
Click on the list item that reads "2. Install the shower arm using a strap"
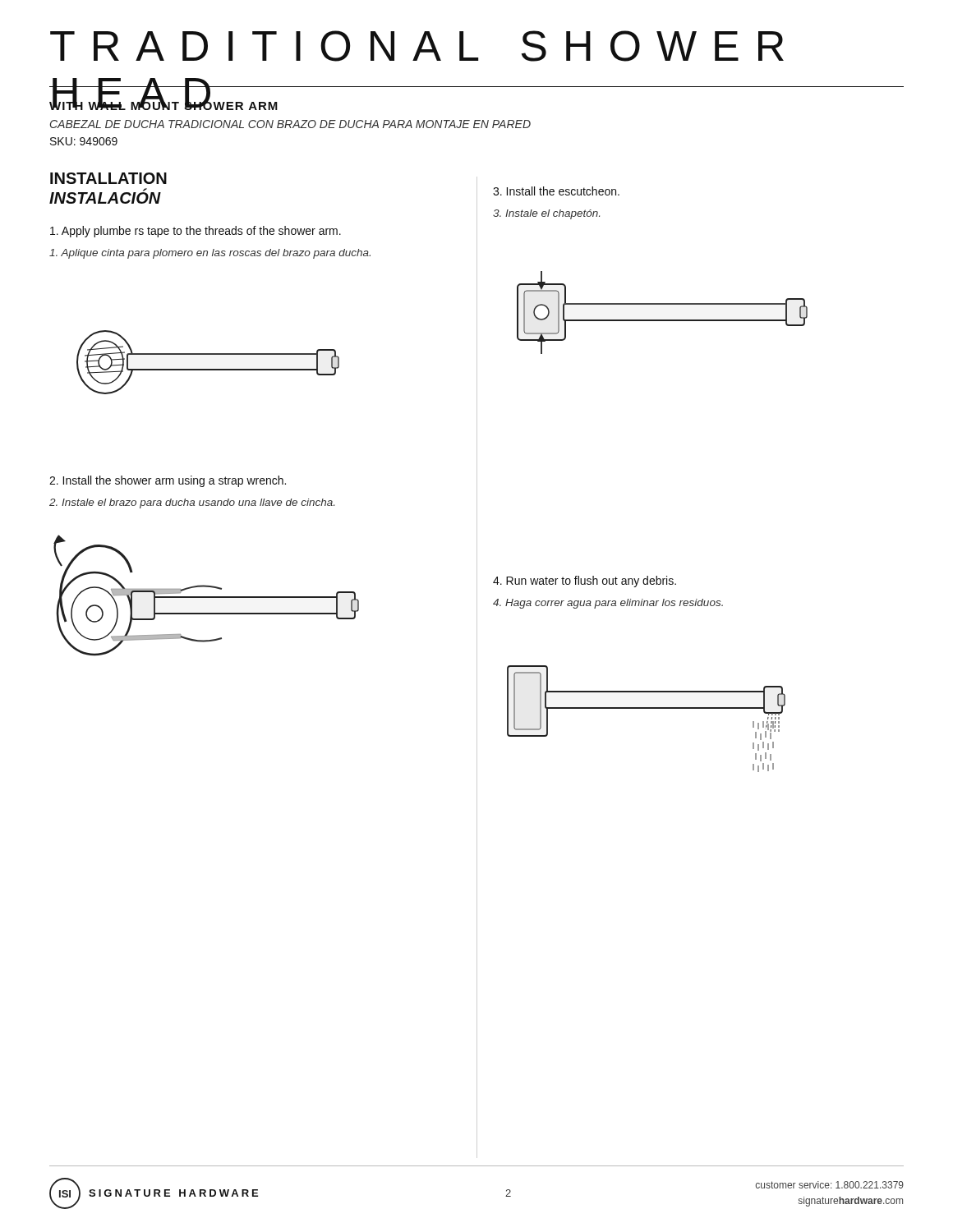pyautogui.click(x=253, y=492)
